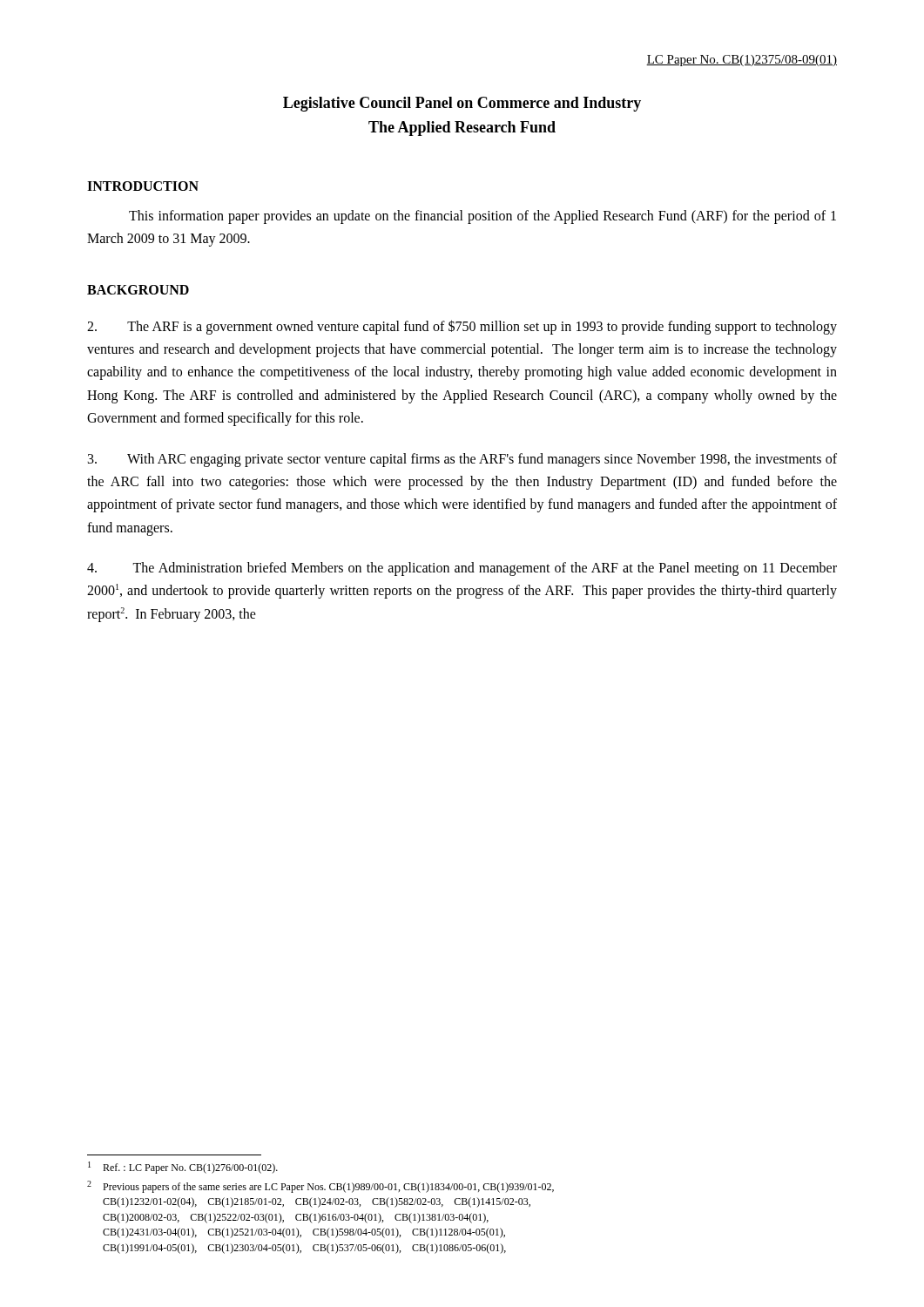Locate a footnote
Image resolution: width=924 pixels, height=1307 pixels.
pyautogui.click(x=462, y=1205)
